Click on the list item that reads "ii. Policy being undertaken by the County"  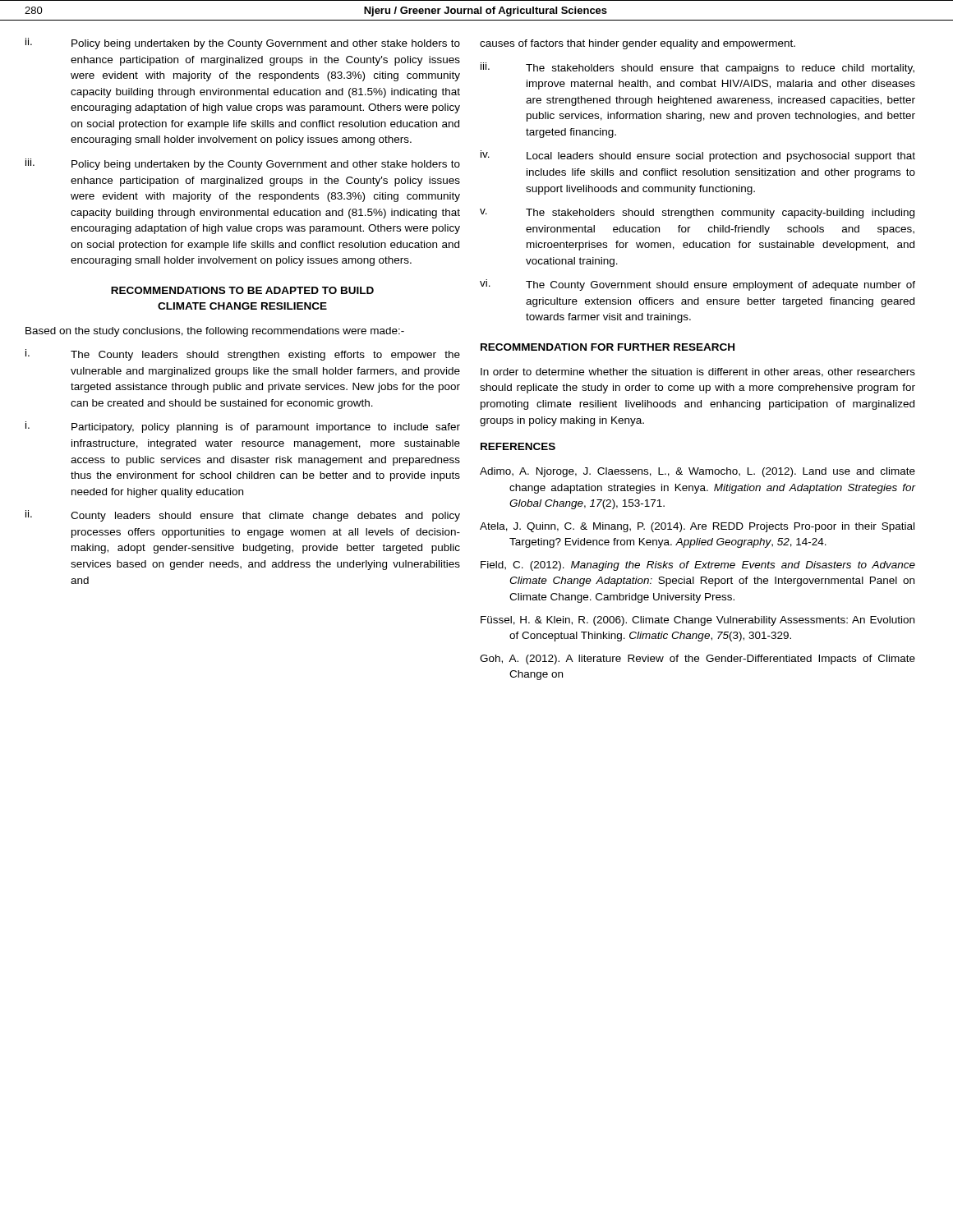click(242, 92)
